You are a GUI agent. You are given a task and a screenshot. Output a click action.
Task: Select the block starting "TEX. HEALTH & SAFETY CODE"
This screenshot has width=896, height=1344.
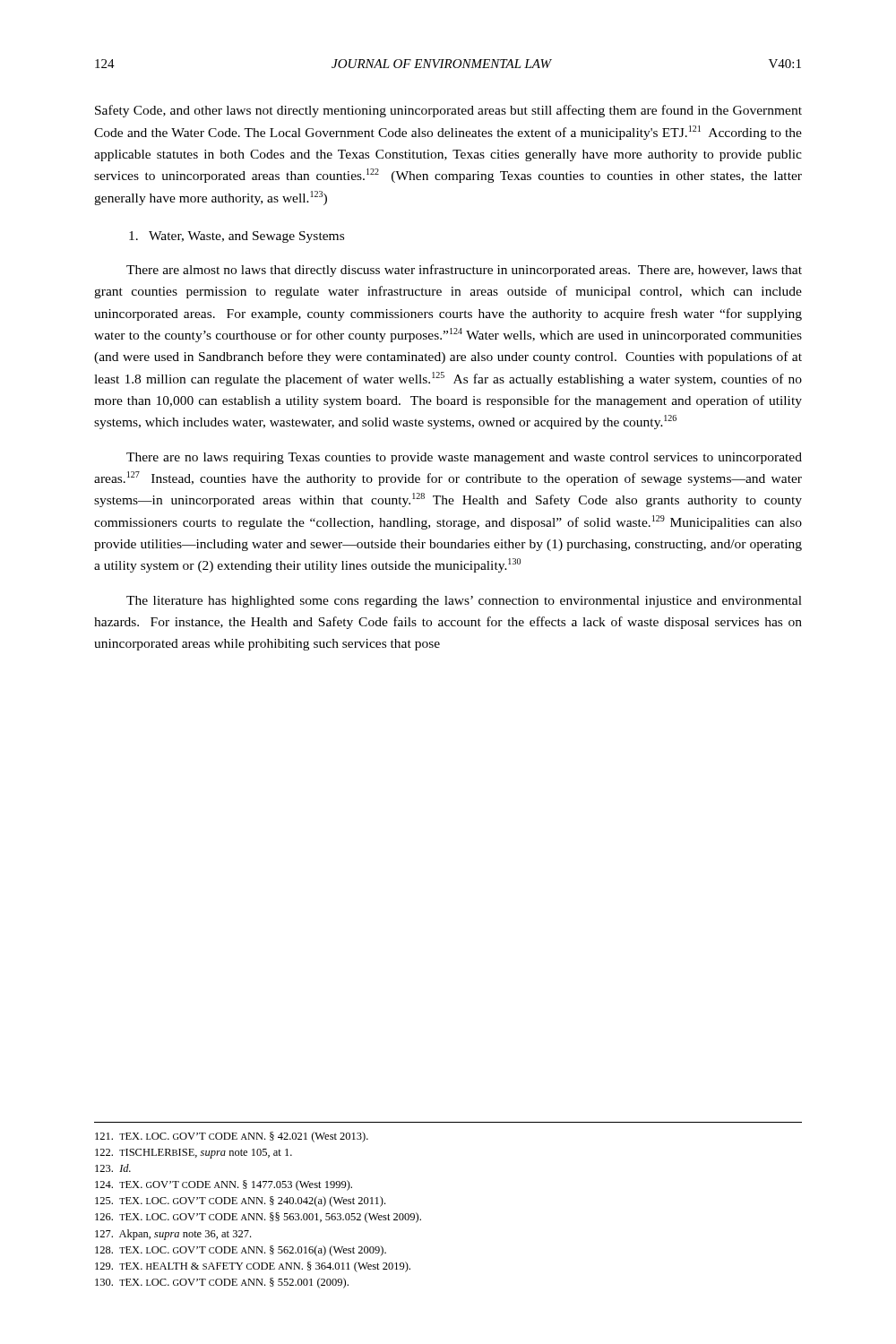(x=253, y=1266)
